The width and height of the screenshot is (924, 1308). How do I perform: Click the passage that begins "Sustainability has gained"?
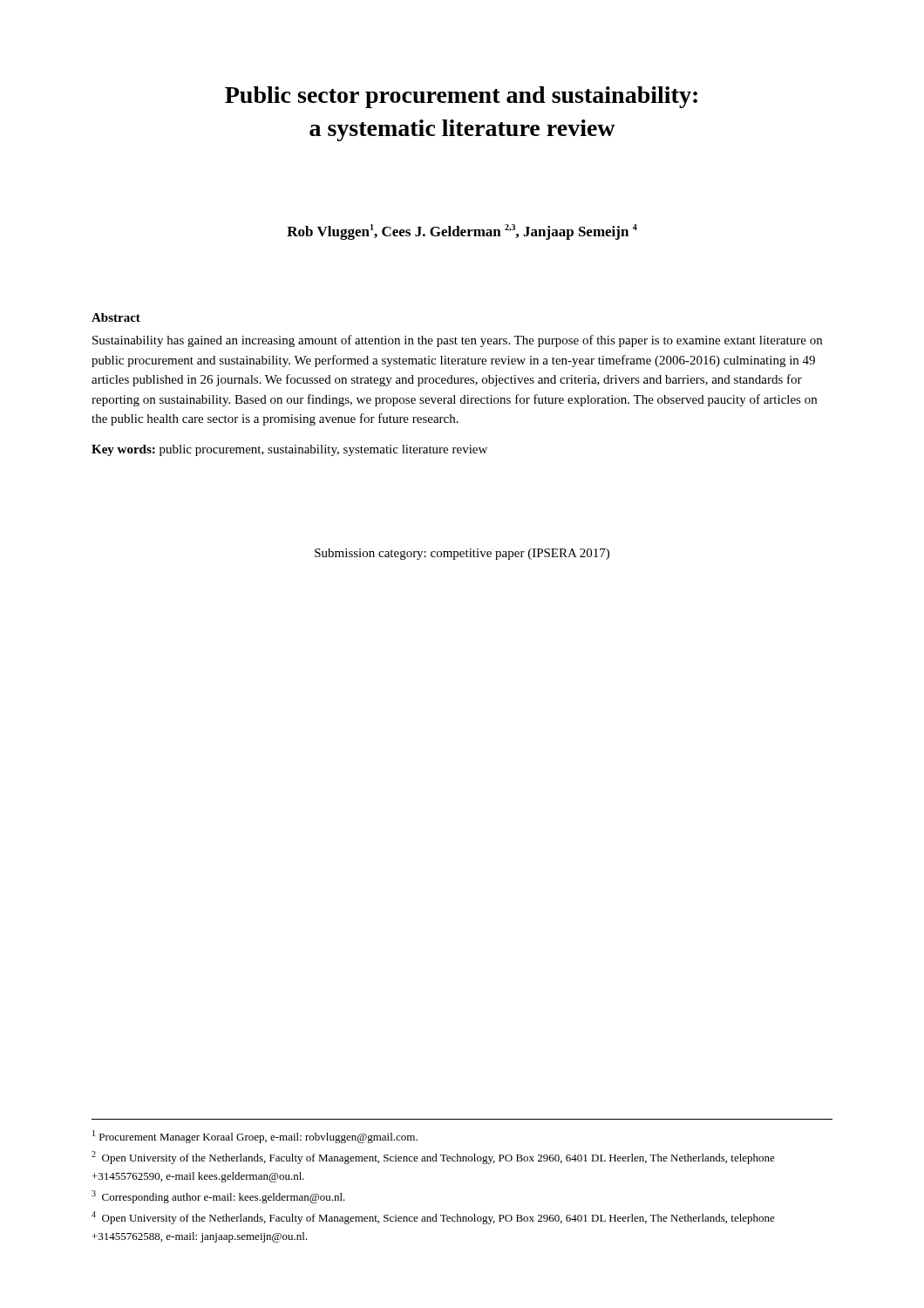457,380
